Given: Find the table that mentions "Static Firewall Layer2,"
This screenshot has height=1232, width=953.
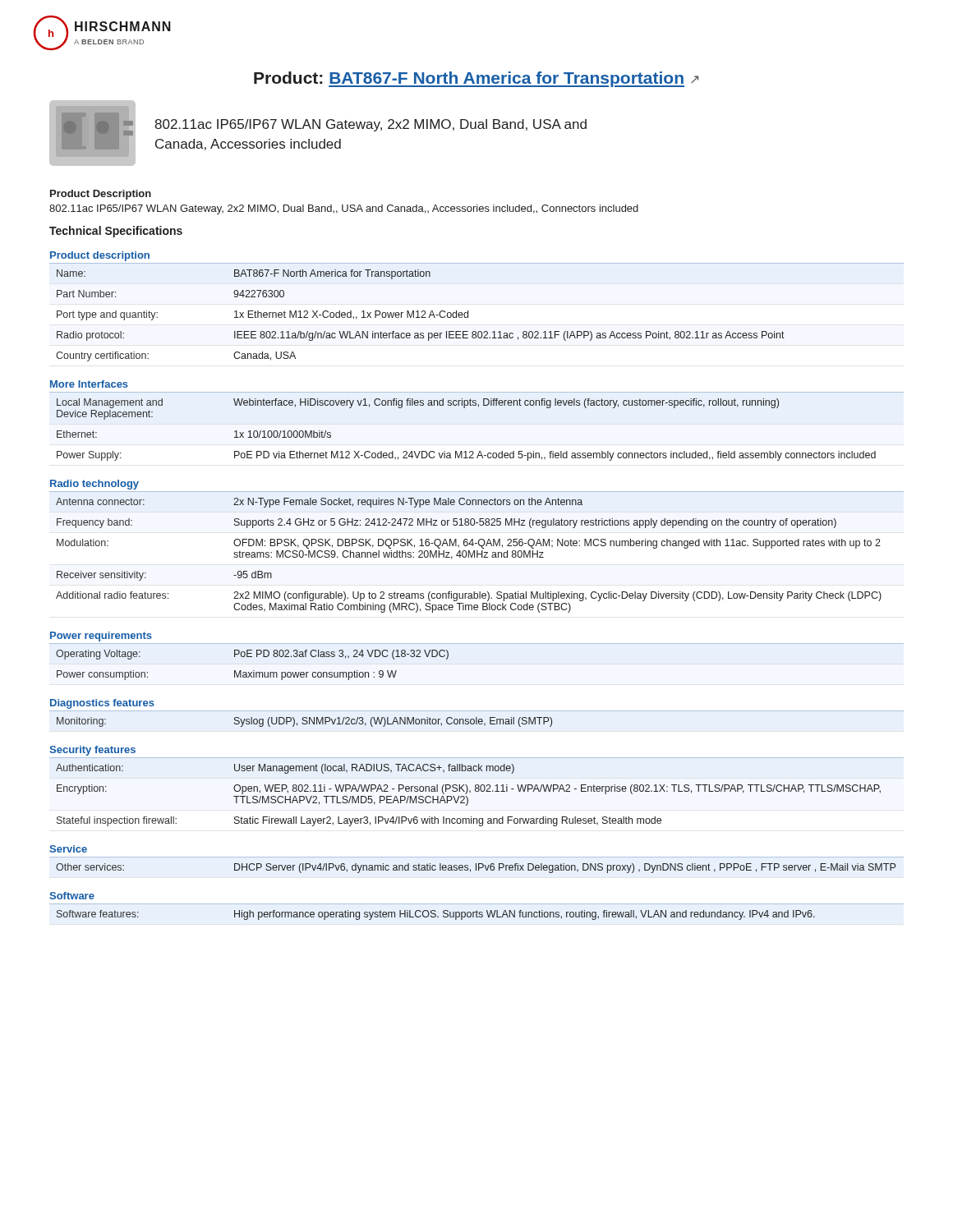Looking at the screenshot, I should (x=476, y=795).
